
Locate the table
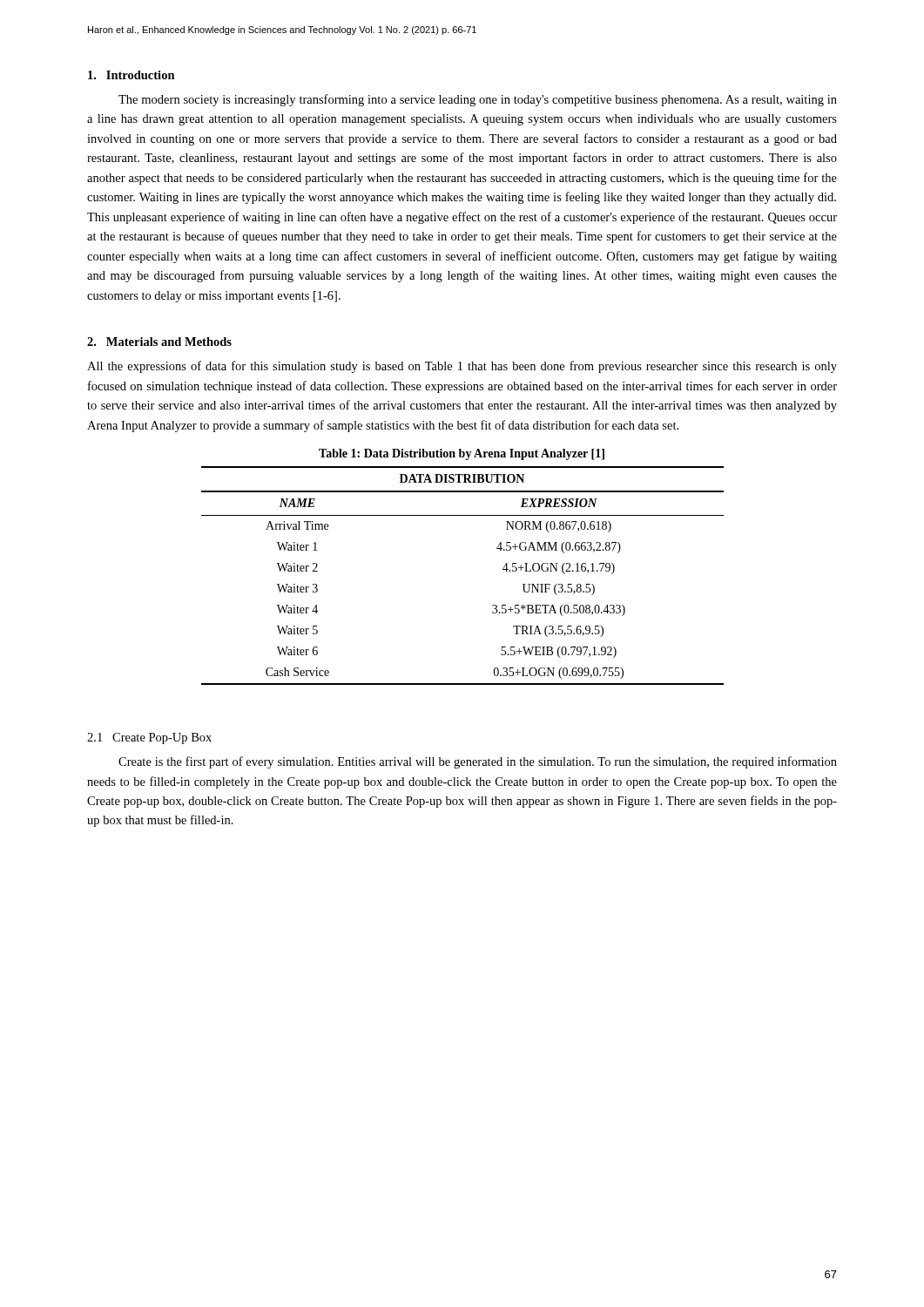pos(462,576)
